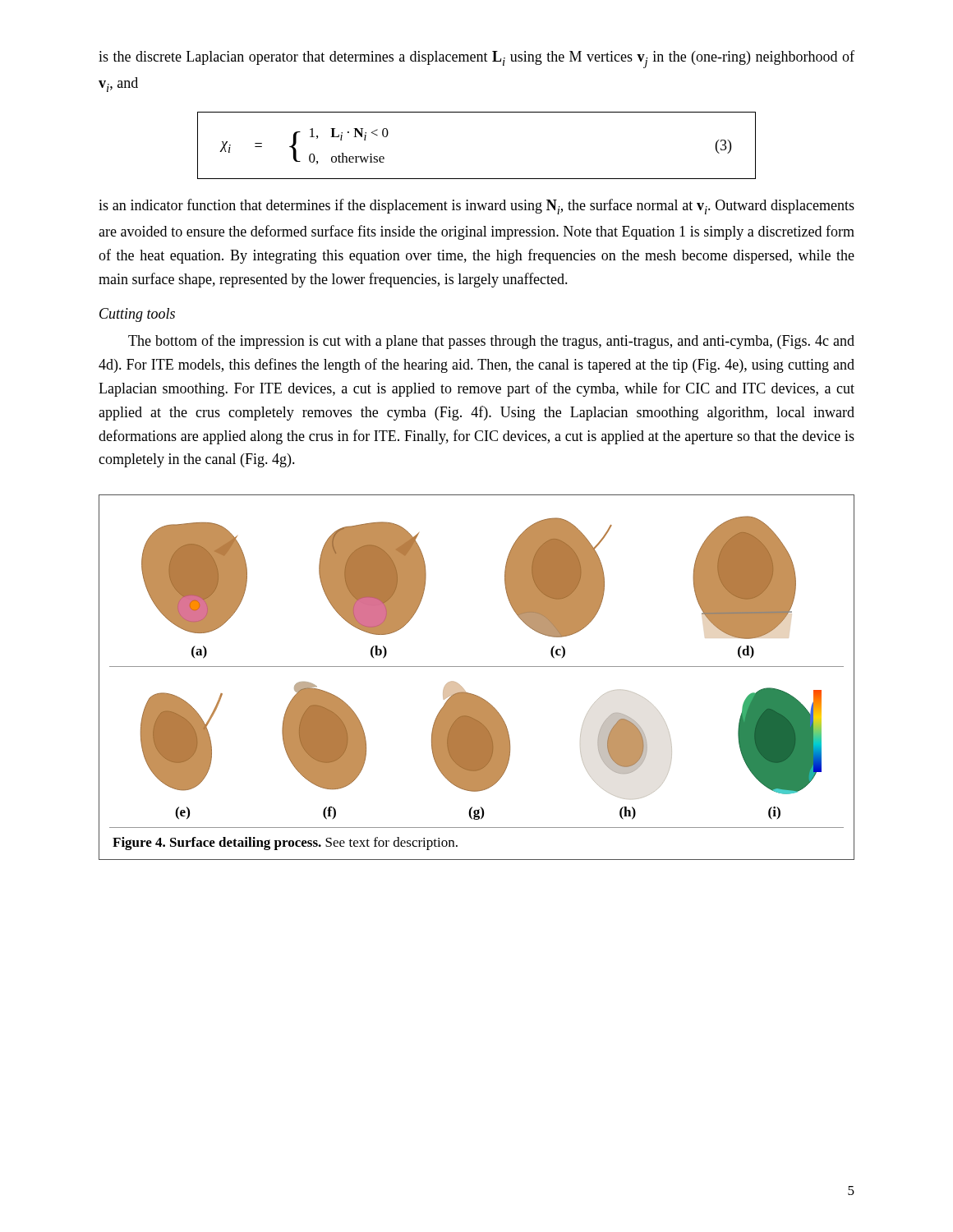
Task: Select the illustration
Action: pyautogui.click(x=476, y=677)
